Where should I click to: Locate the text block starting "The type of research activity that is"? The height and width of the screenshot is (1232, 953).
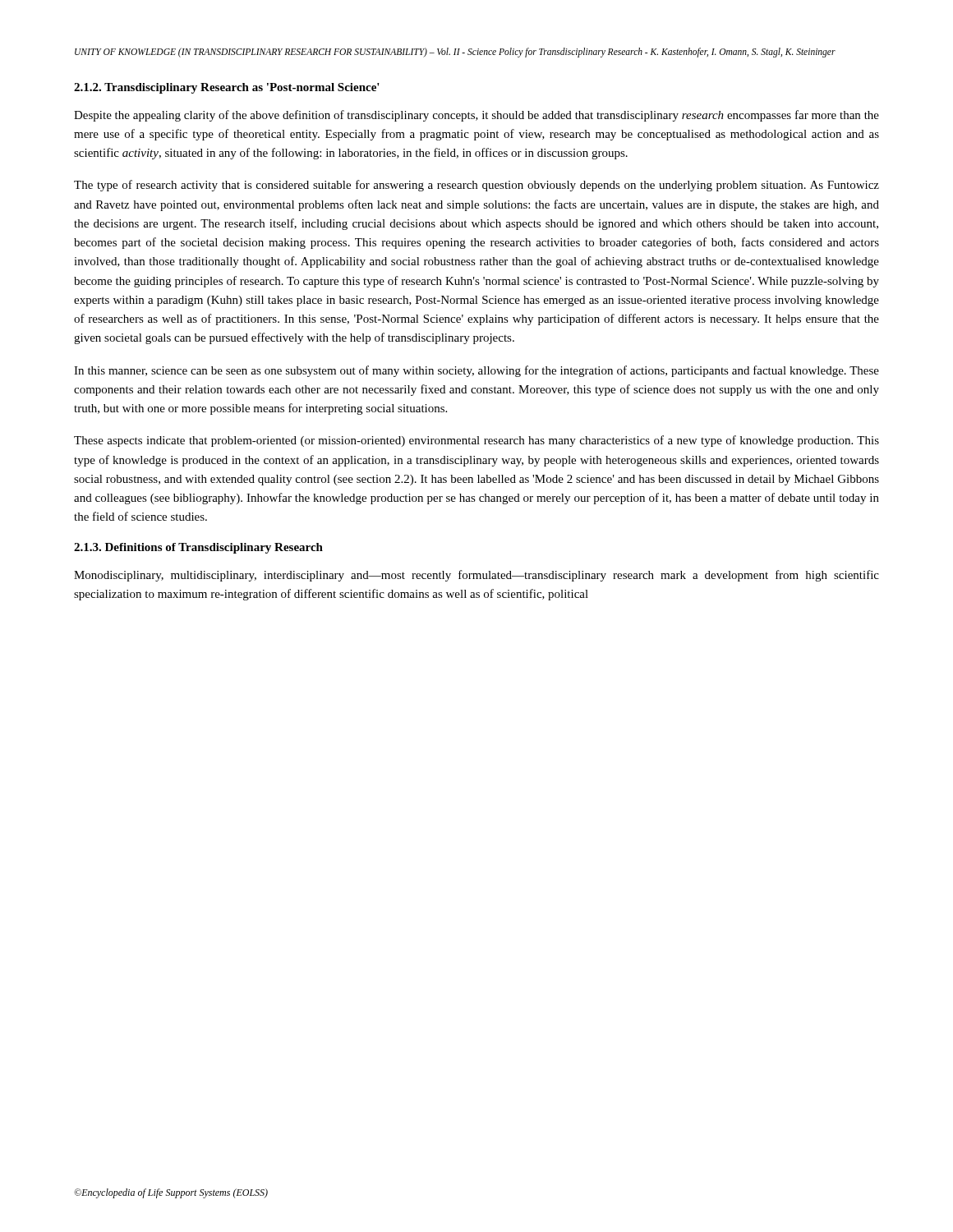pyautogui.click(x=476, y=261)
